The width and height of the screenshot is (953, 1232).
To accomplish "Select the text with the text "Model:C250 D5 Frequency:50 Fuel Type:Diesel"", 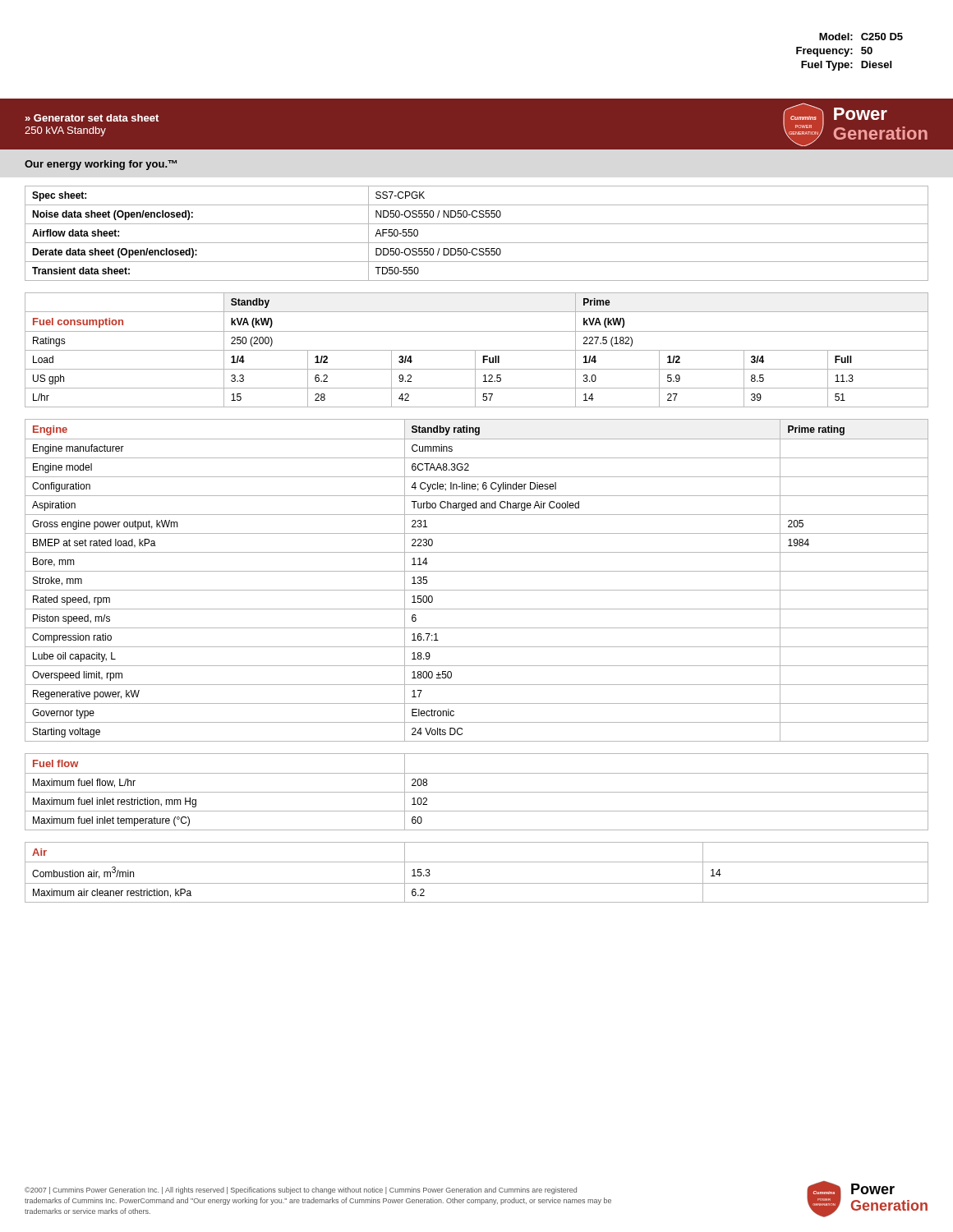I will coord(849,51).
